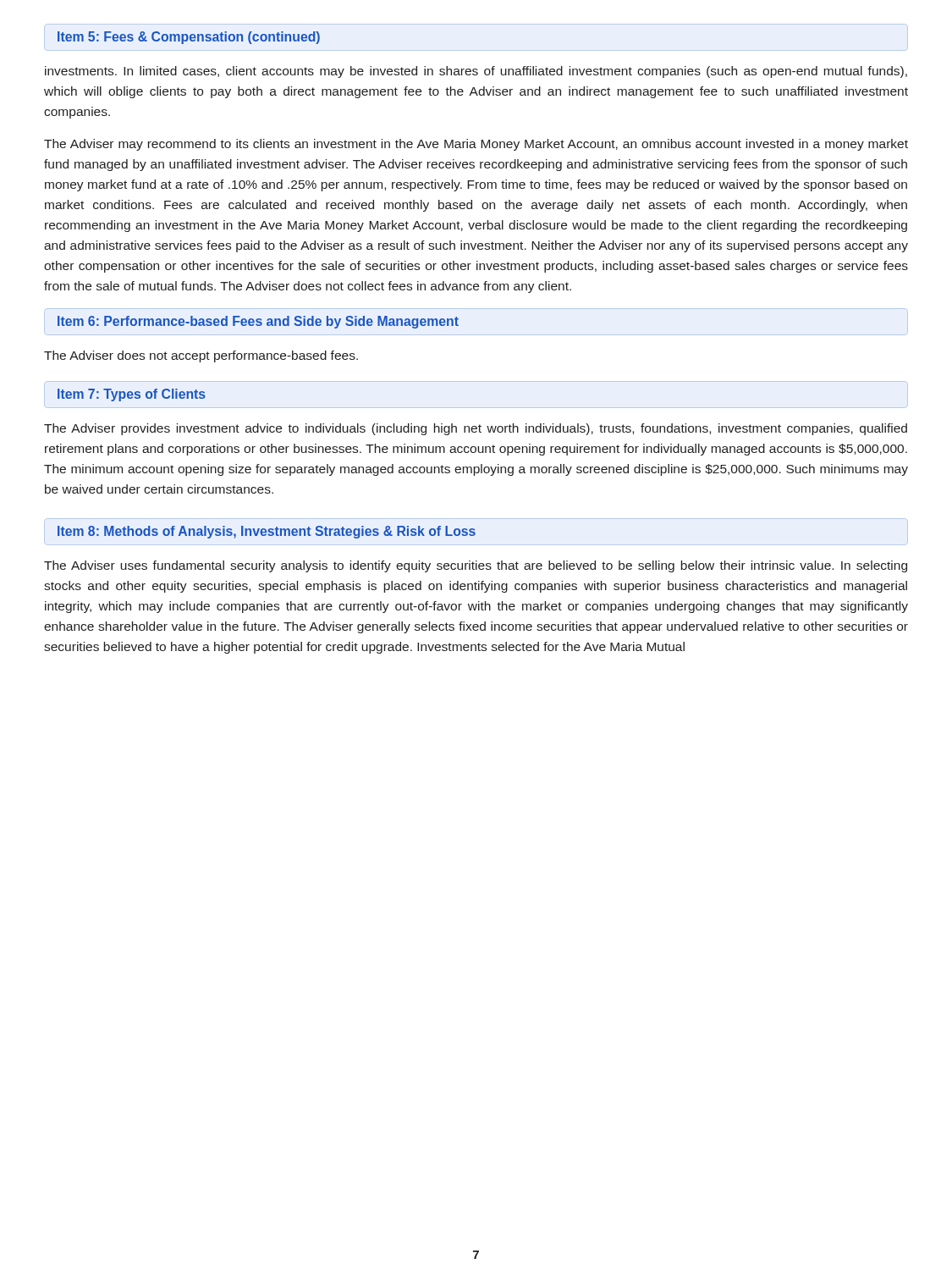Find the section header containing "Item 8: Methods of Analysis, Investment Strategies &"

(266, 531)
